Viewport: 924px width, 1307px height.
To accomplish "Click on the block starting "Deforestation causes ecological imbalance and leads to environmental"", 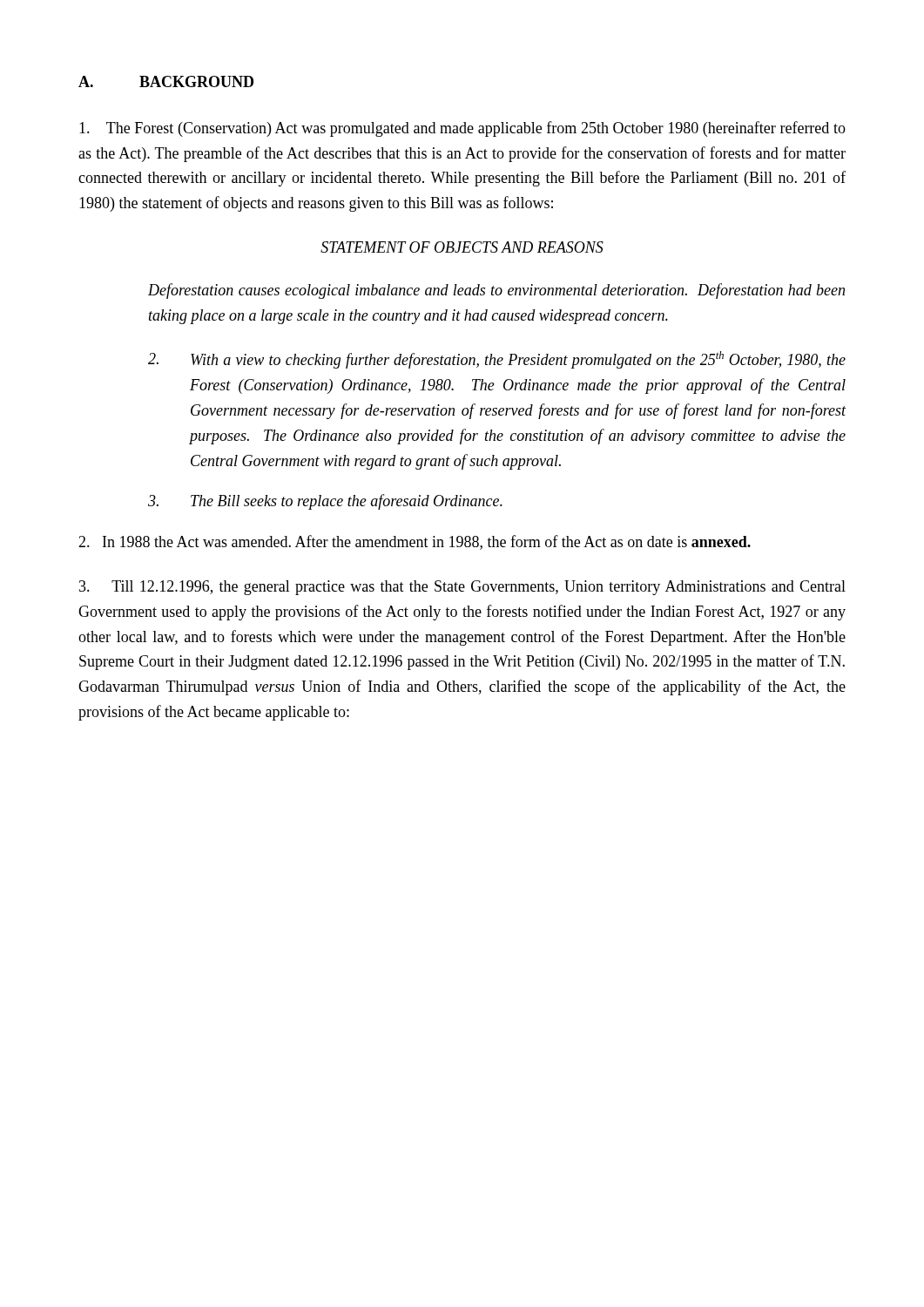I will (497, 303).
